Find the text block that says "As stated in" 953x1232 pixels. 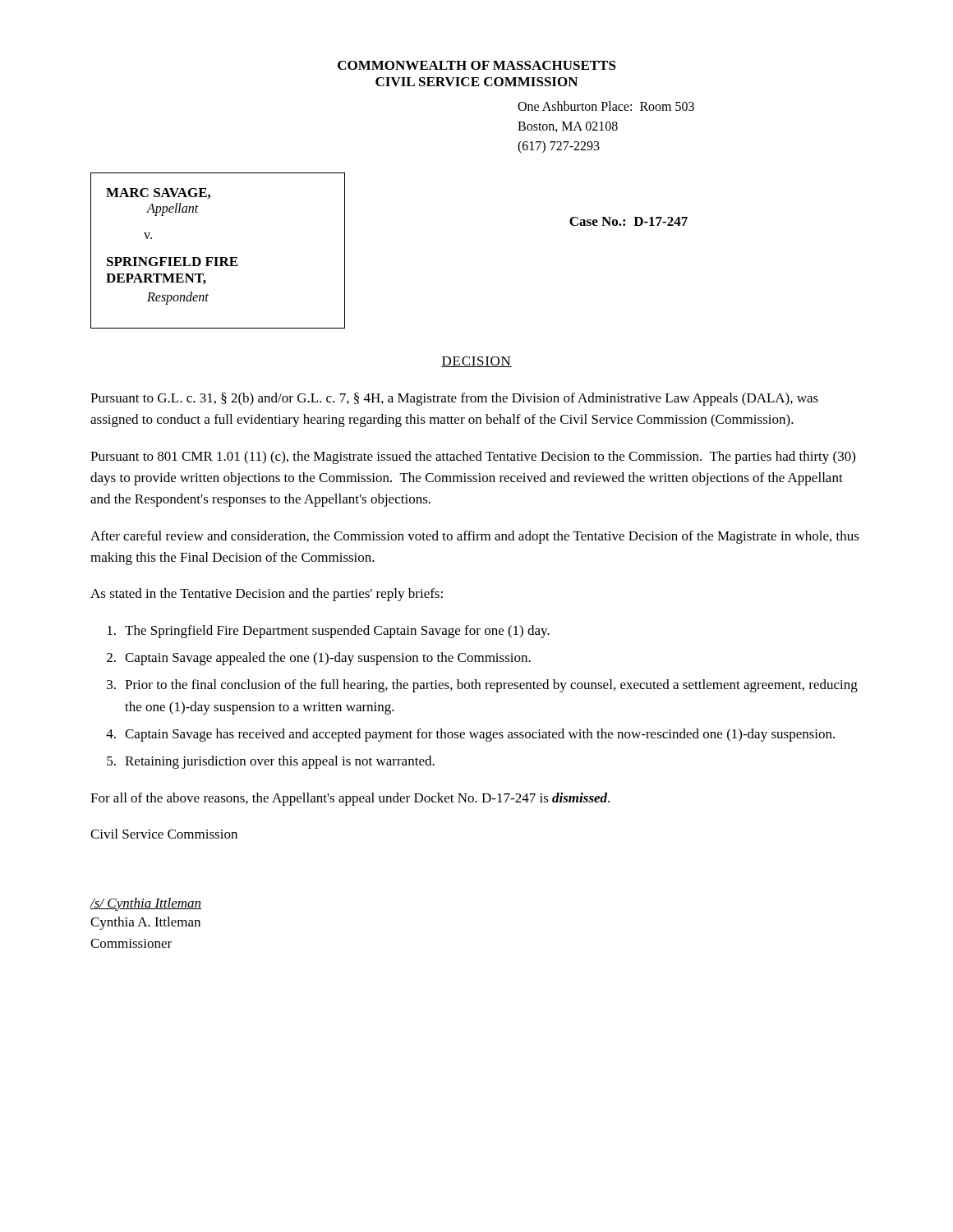point(267,594)
